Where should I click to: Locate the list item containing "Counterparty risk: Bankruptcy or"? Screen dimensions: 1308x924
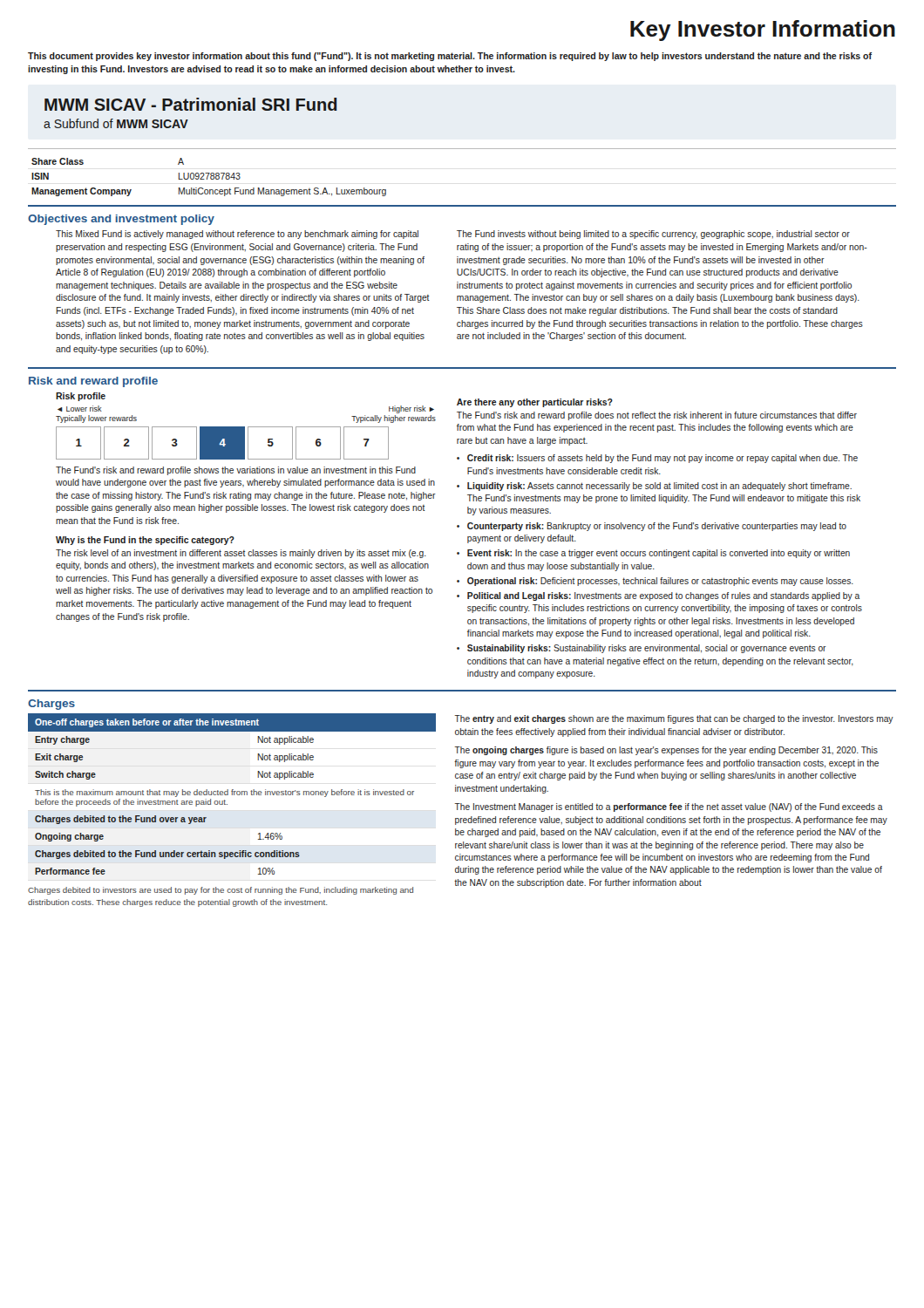[657, 532]
